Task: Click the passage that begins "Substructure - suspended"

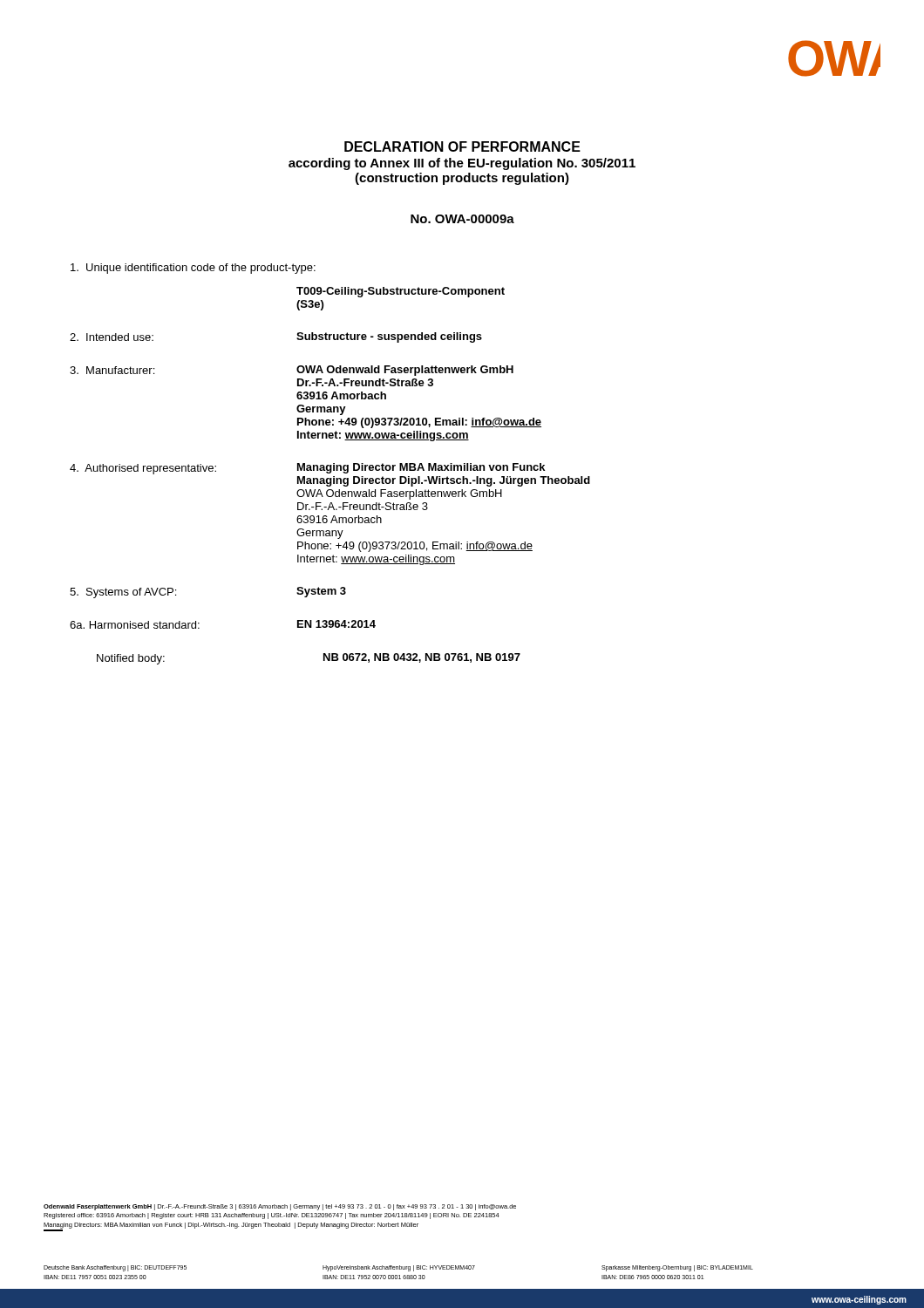Action: [x=389, y=336]
